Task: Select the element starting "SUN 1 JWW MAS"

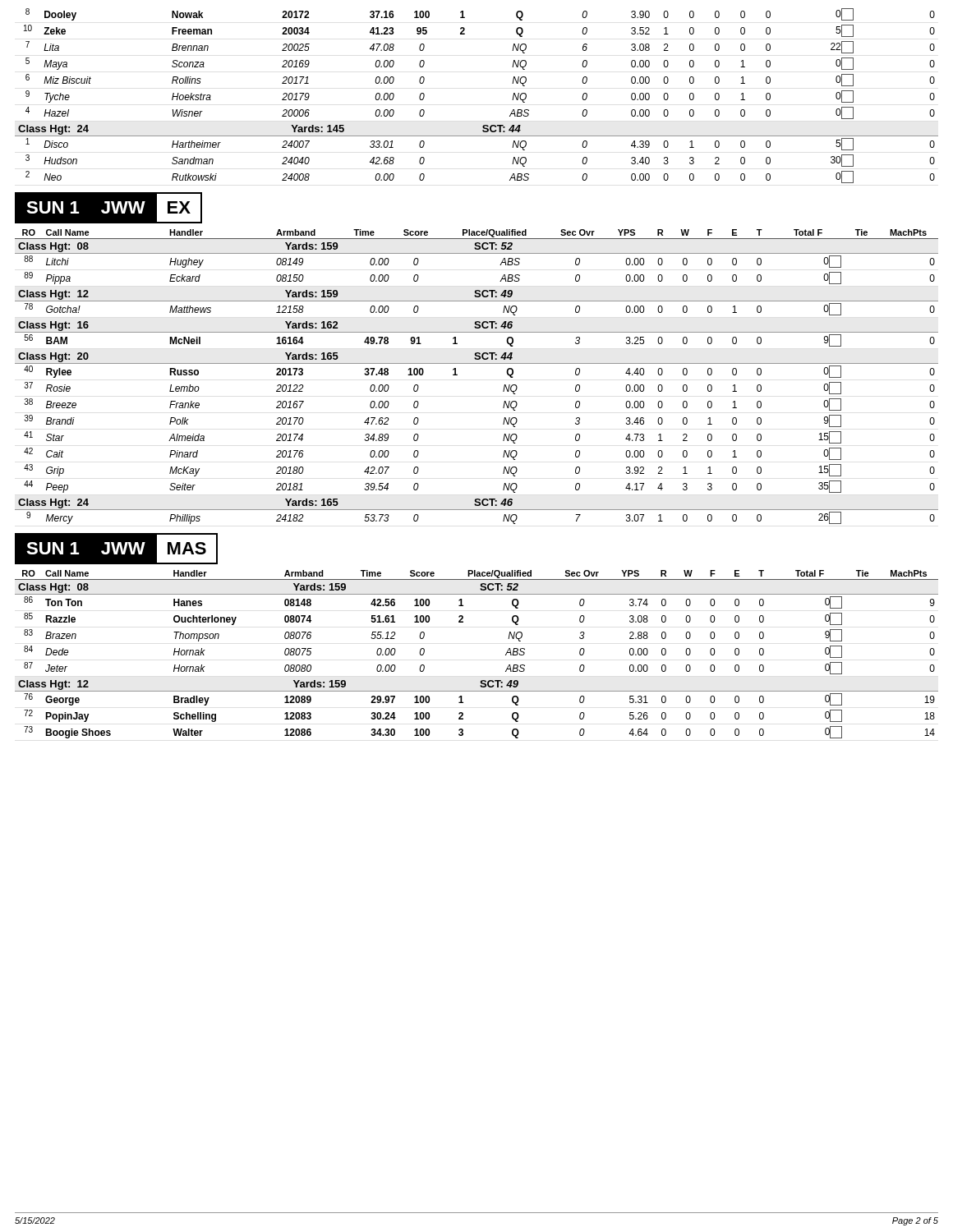Action: pos(116,549)
